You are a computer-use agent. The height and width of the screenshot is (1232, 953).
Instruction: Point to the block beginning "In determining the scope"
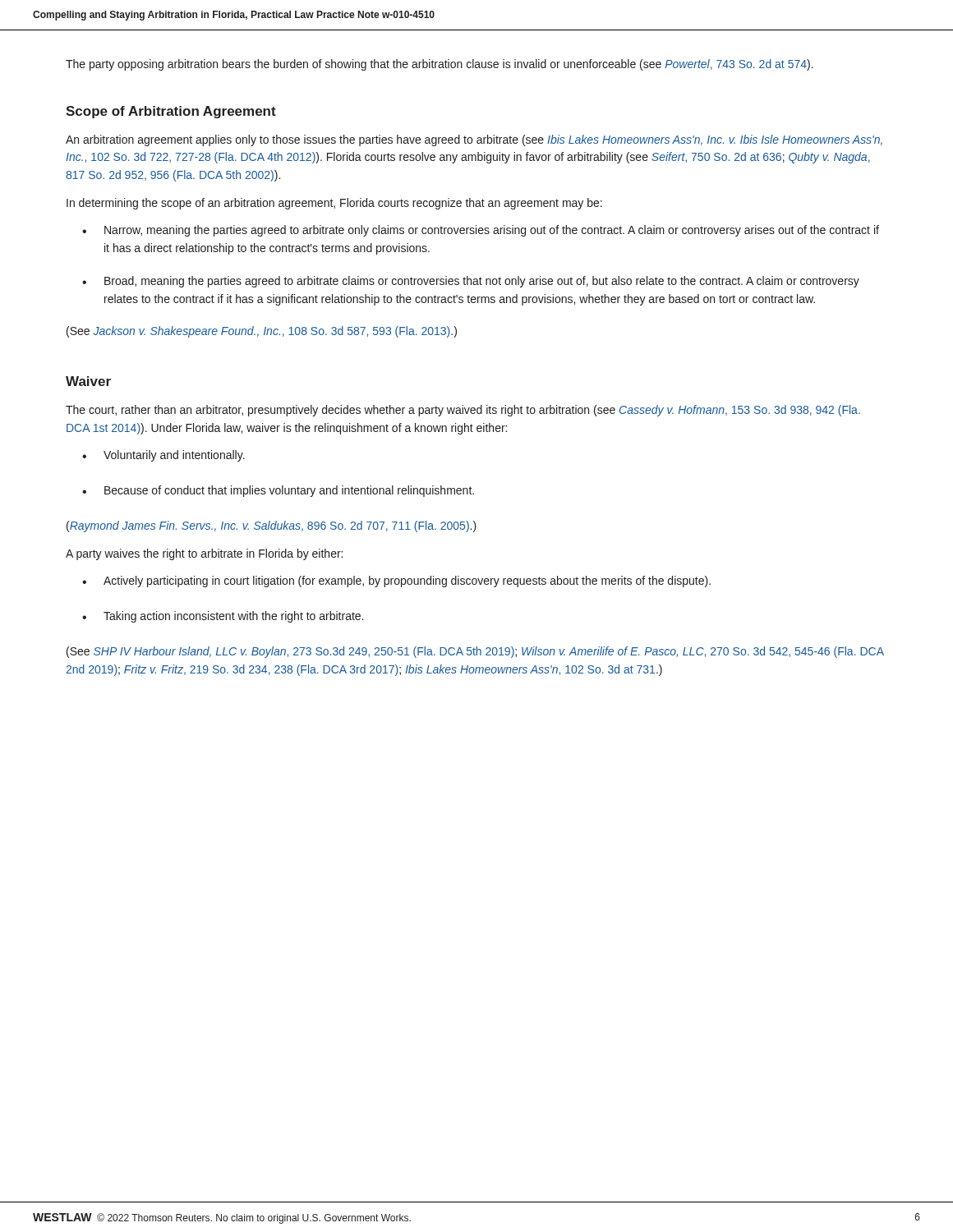tap(334, 203)
